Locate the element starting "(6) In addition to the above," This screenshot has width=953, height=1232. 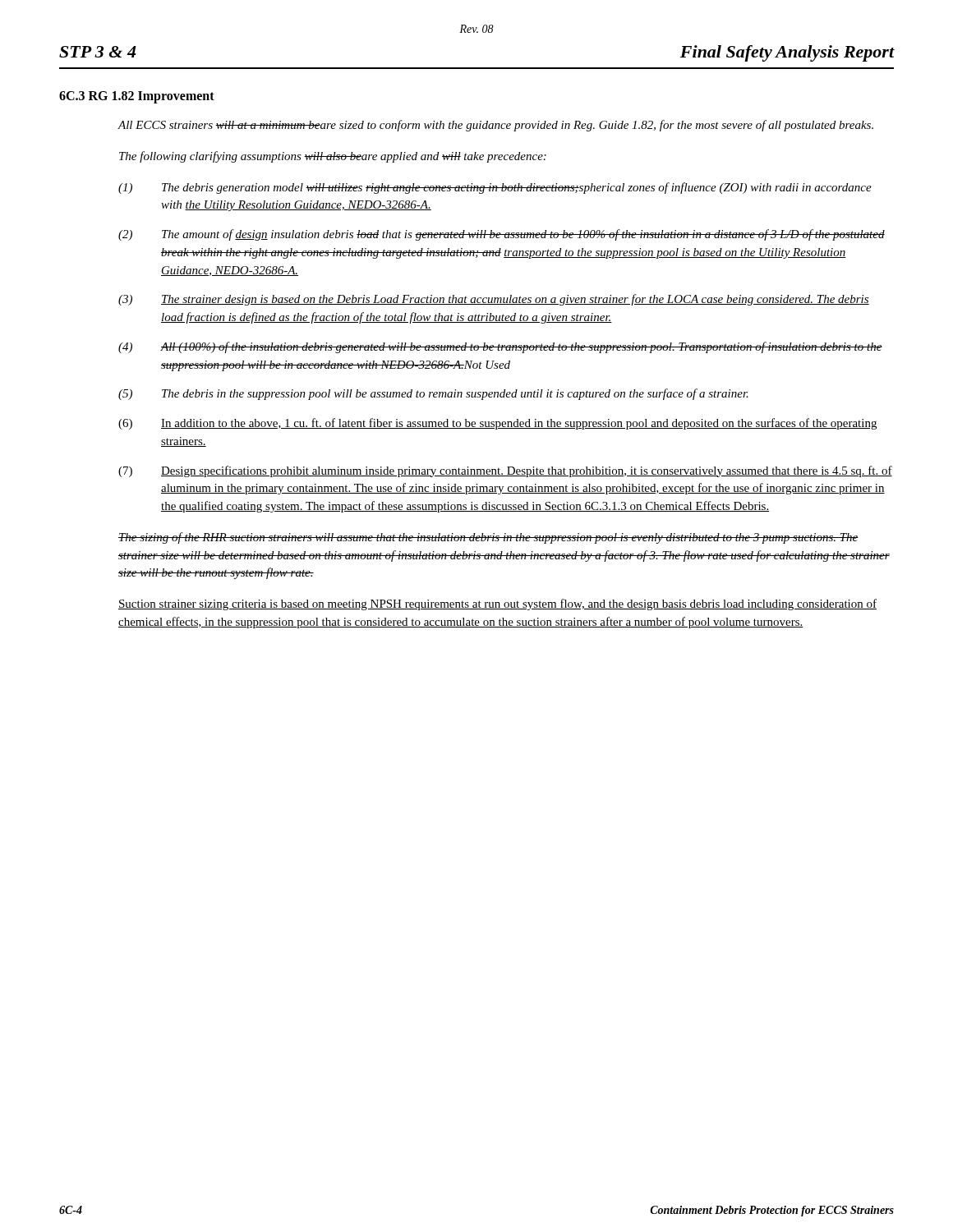point(506,433)
